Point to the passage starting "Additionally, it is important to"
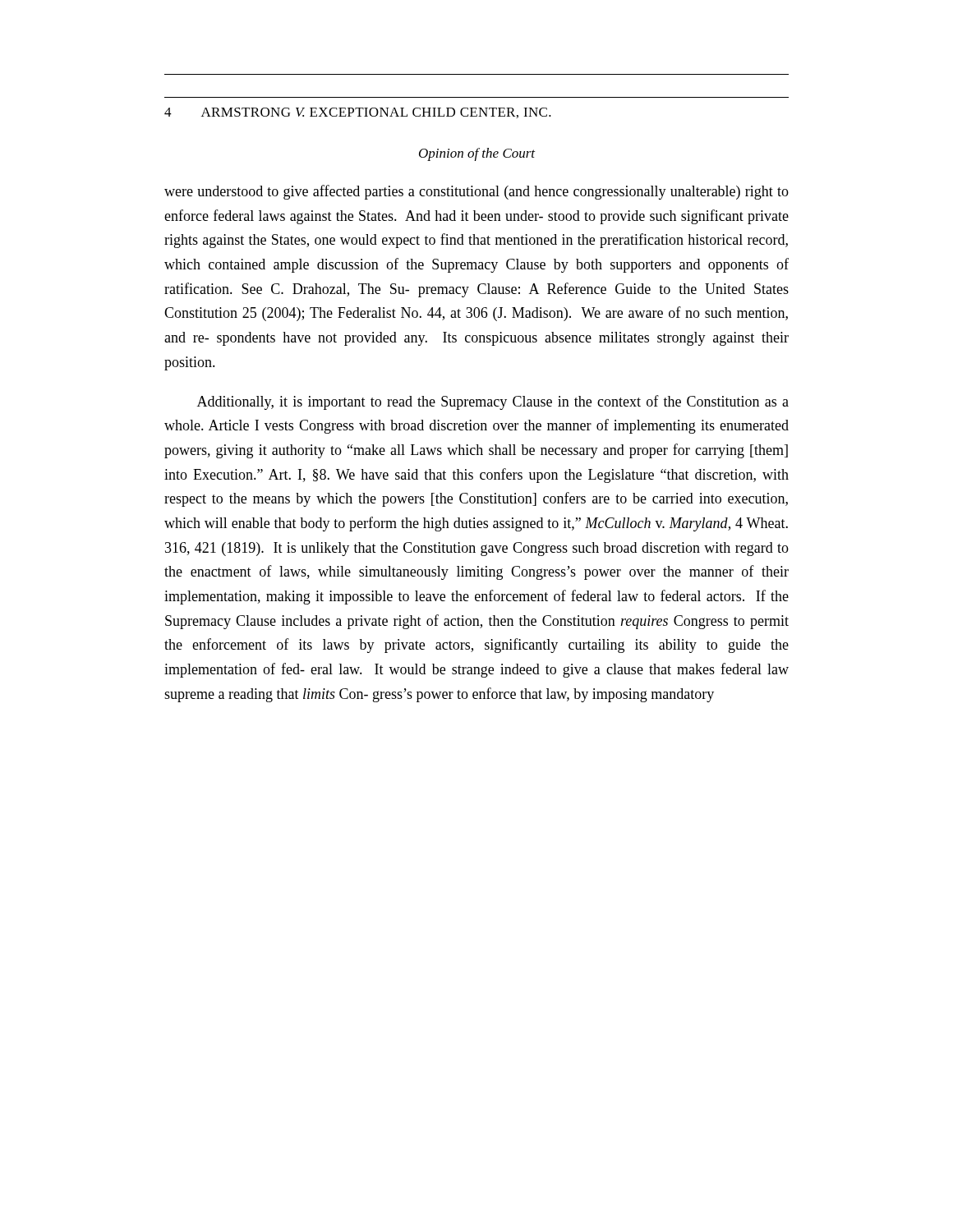The image size is (953, 1232). coord(476,548)
